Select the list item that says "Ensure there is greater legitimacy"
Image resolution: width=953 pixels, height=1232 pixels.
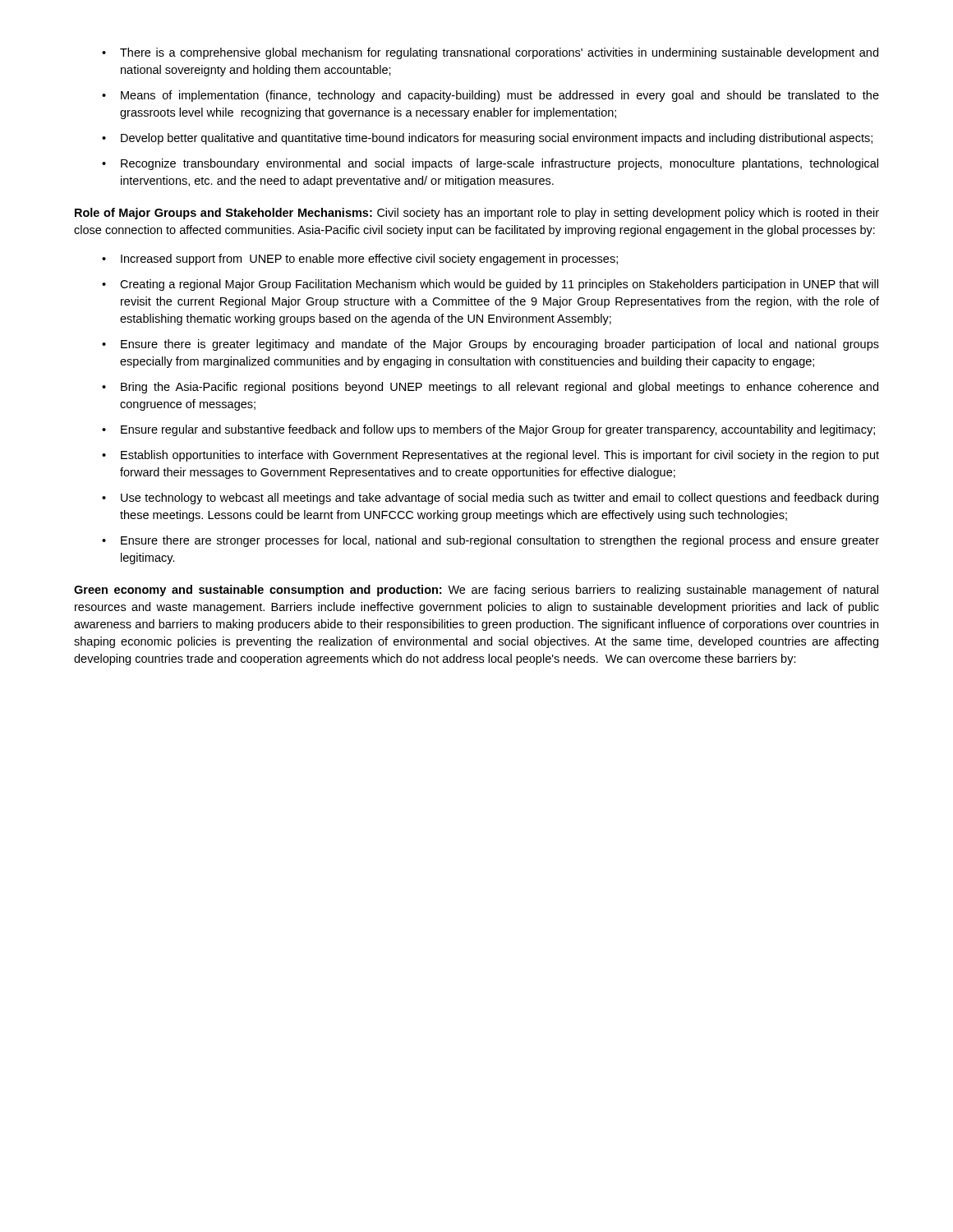pos(489,353)
